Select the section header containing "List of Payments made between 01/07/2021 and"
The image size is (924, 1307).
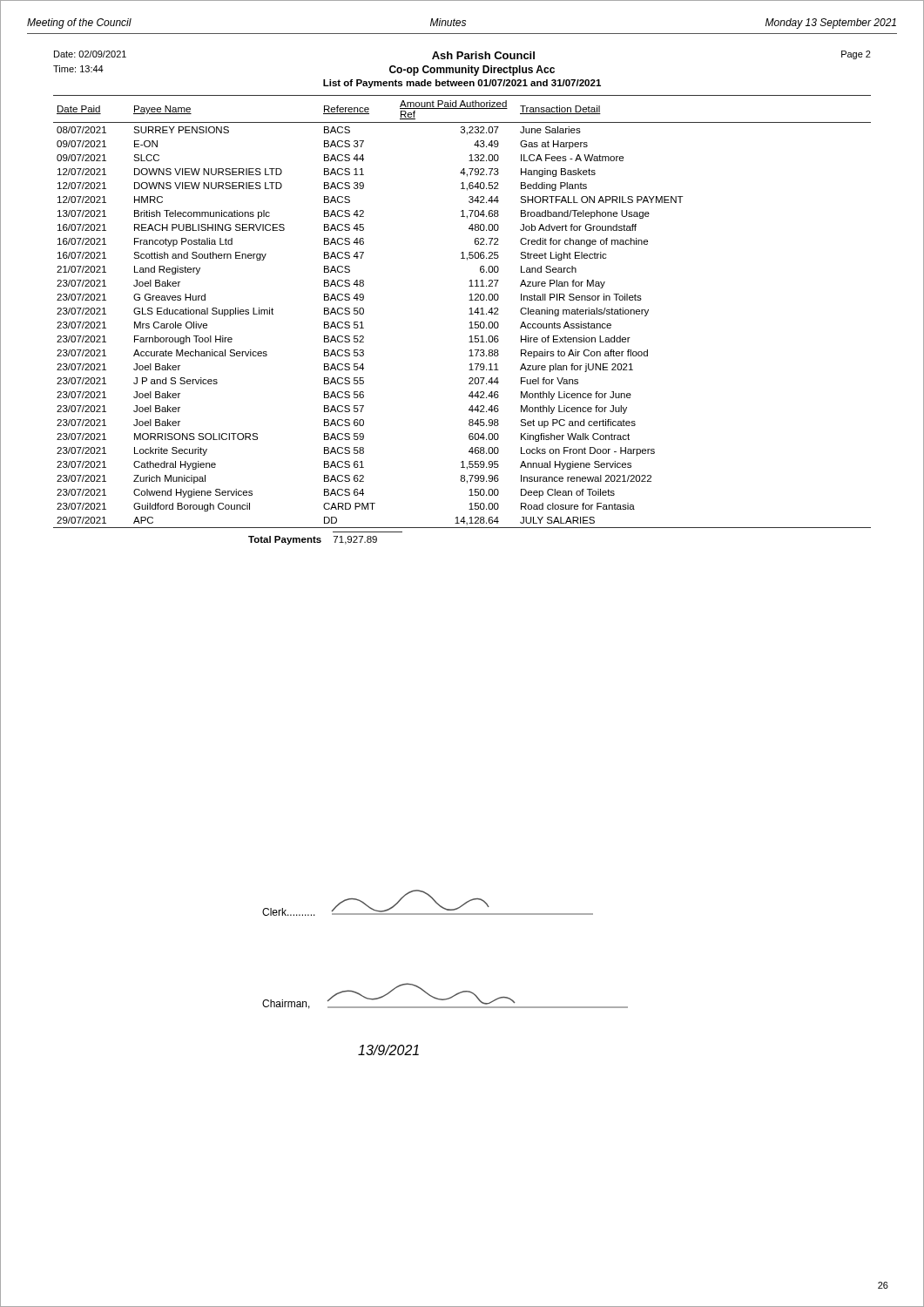[462, 83]
